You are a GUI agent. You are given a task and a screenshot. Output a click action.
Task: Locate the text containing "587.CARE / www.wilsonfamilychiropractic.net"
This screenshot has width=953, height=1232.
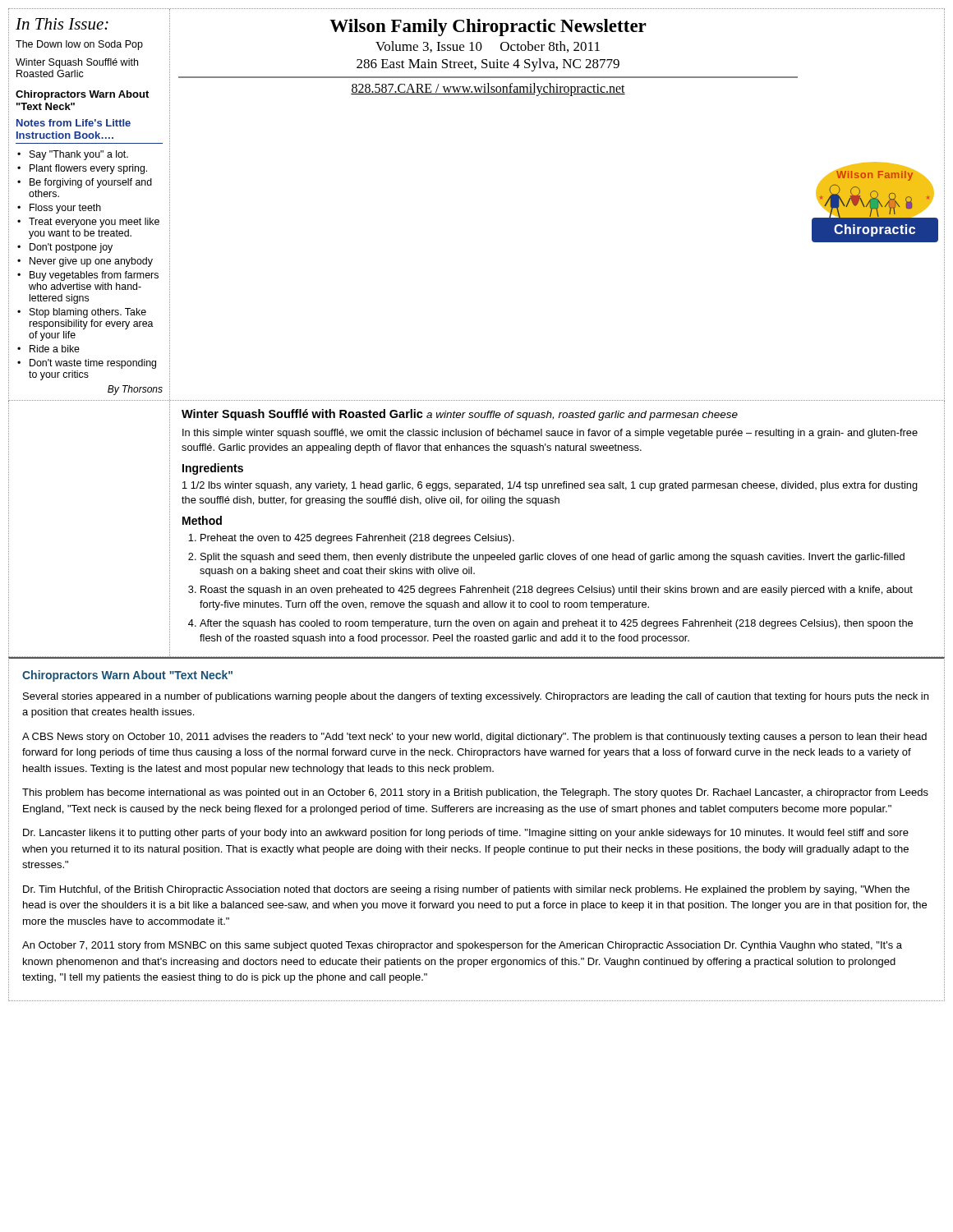[x=488, y=88]
